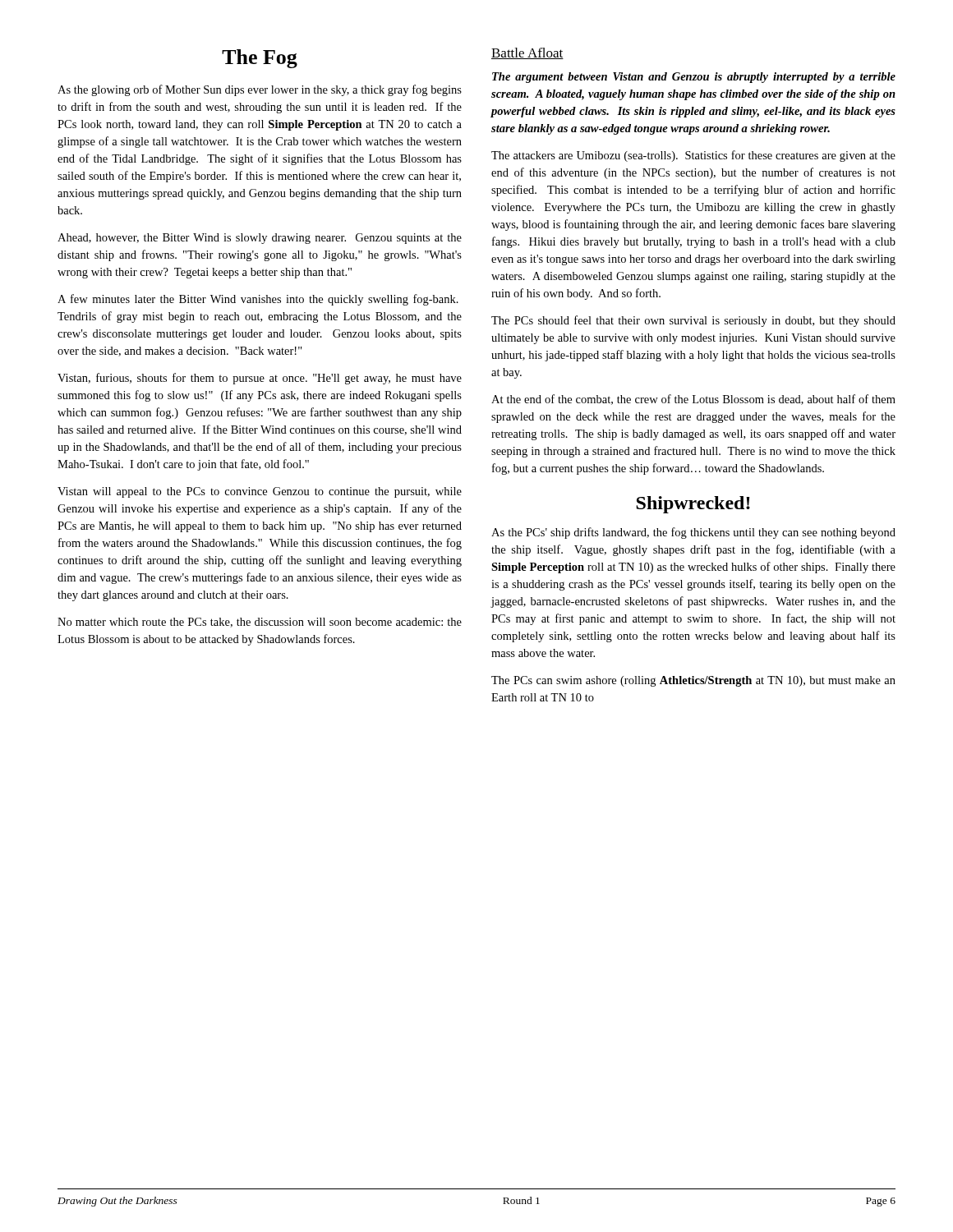Screen dimensions: 1232x953
Task: Select the text block that says "At the end of the combat, the crew"
Action: coord(693,434)
